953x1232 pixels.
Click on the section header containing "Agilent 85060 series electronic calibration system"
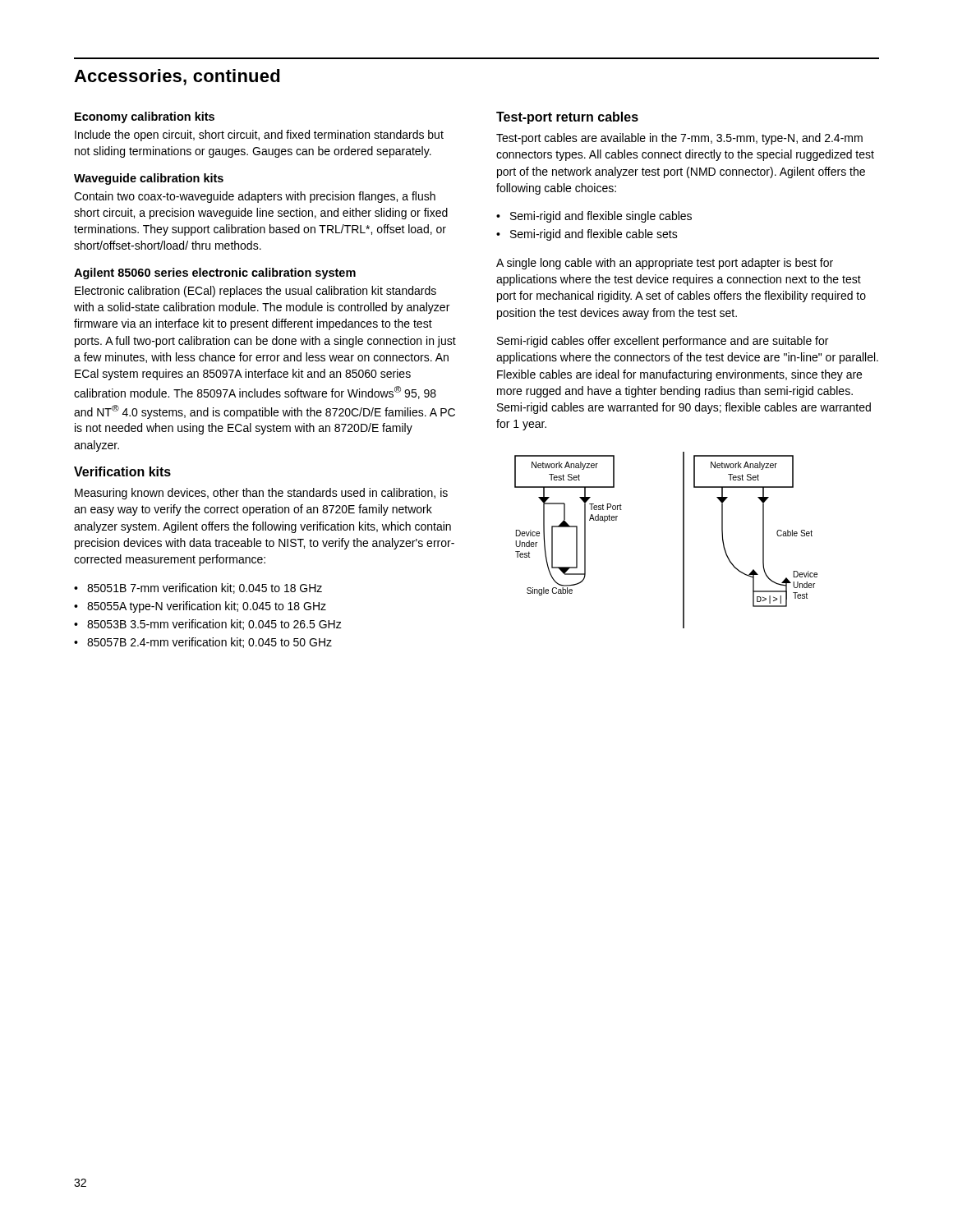[265, 273]
